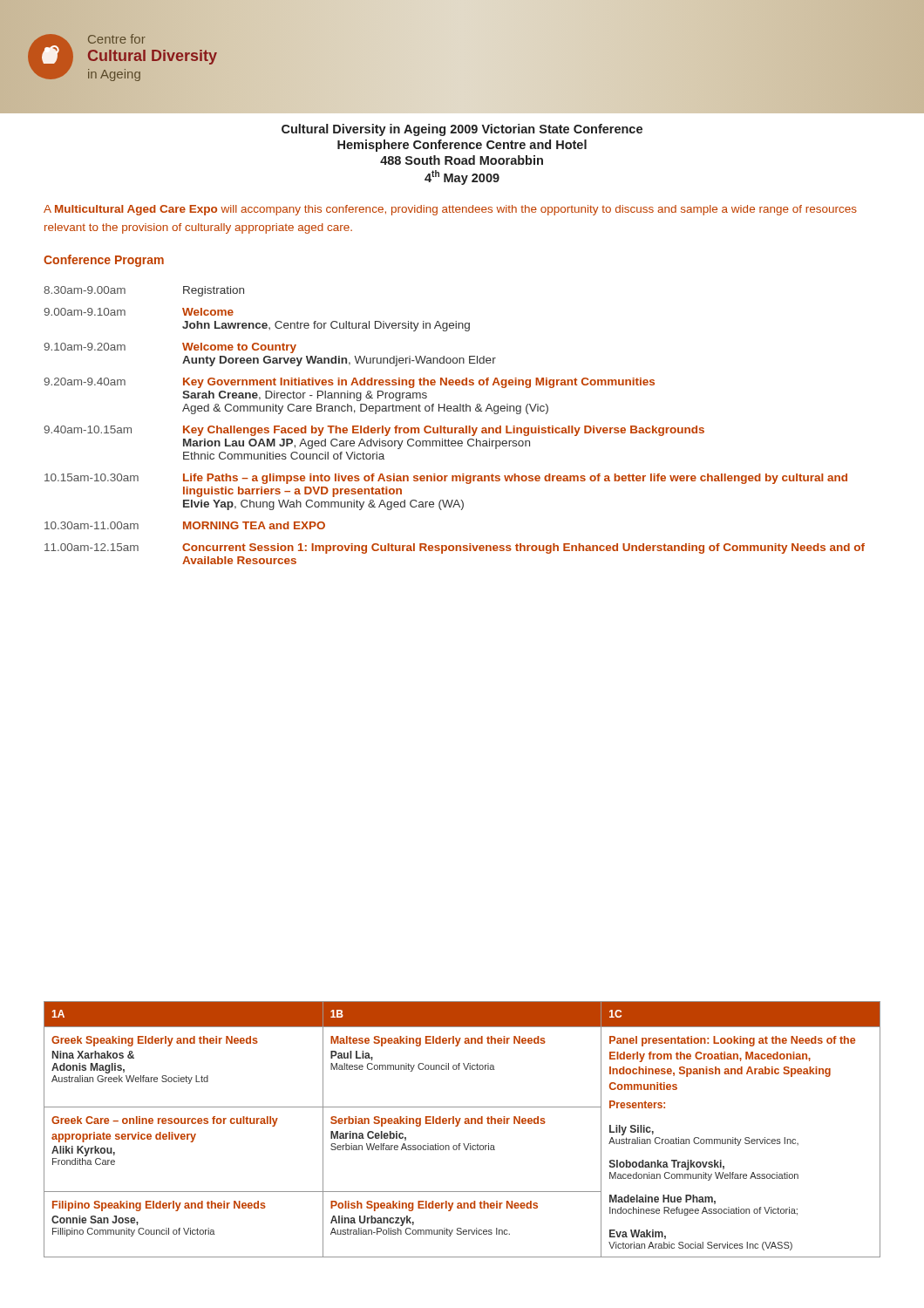This screenshot has height=1308, width=924.
Task: Where does it say "10.30am-11.00am MORNING TEA and EXPO"?
Action: click(x=185, y=525)
